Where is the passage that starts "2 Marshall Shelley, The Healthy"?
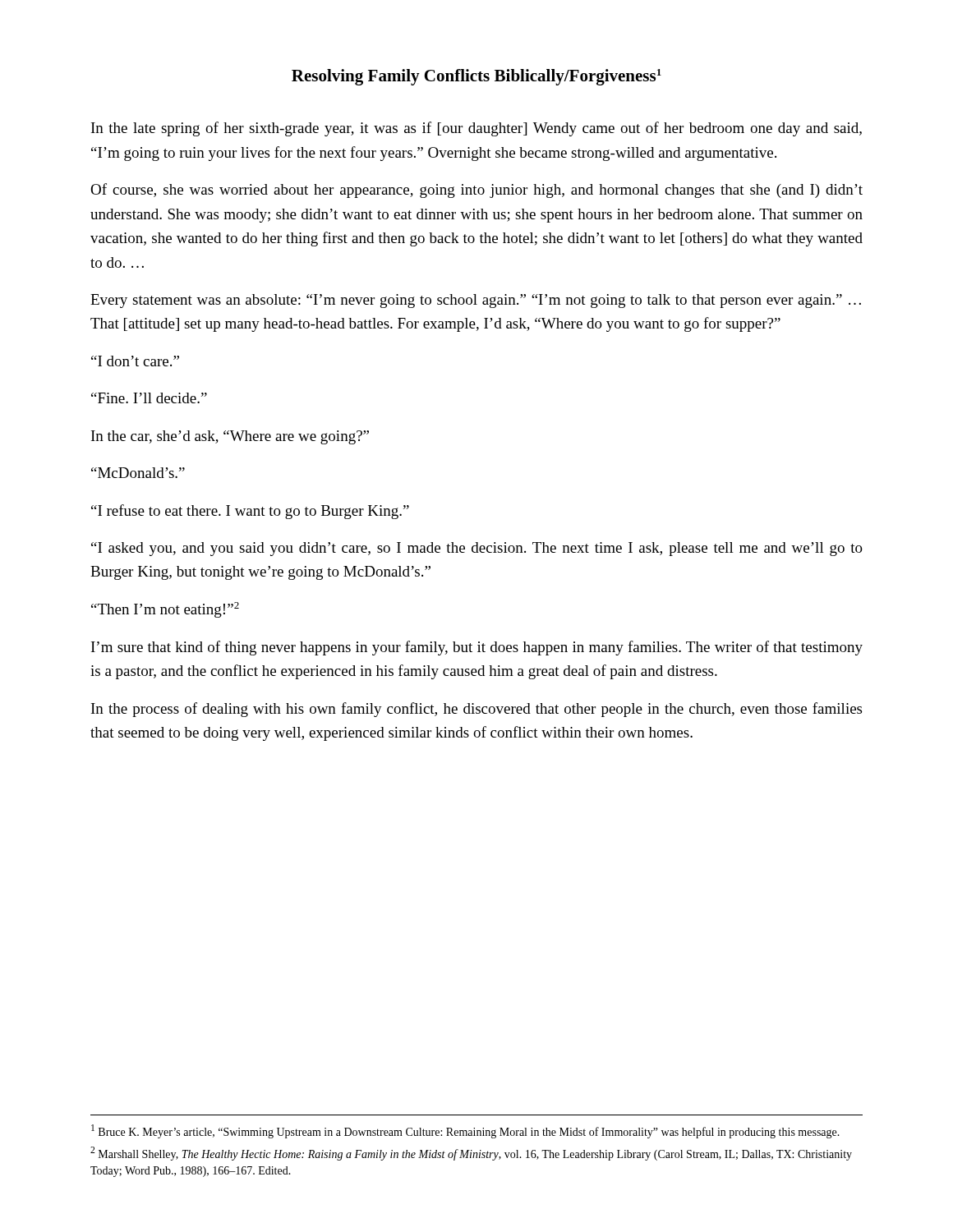The image size is (953, 1232). (x=471, y=1161)
